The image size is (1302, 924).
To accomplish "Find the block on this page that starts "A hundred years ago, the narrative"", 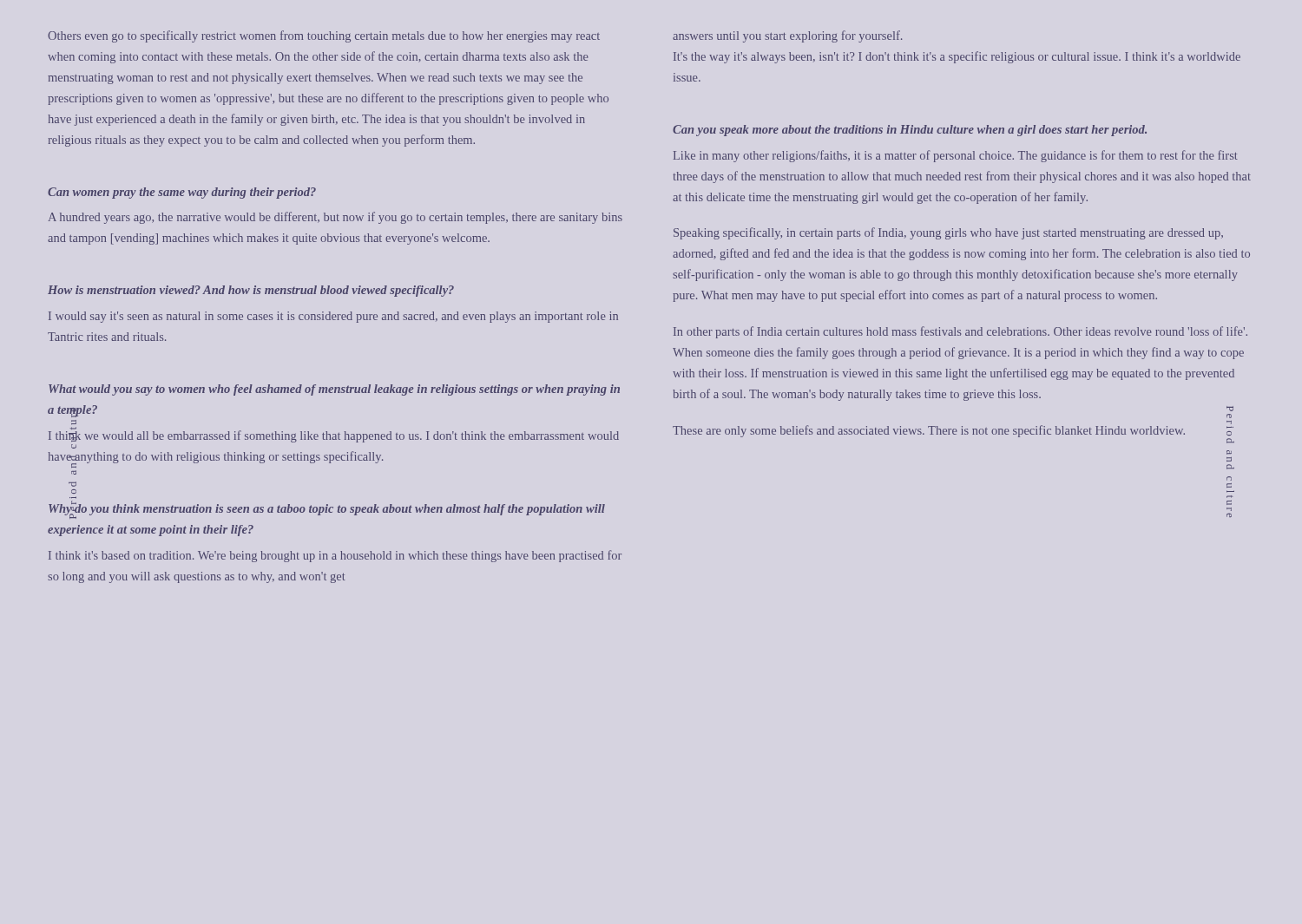I will coord(335,228).
